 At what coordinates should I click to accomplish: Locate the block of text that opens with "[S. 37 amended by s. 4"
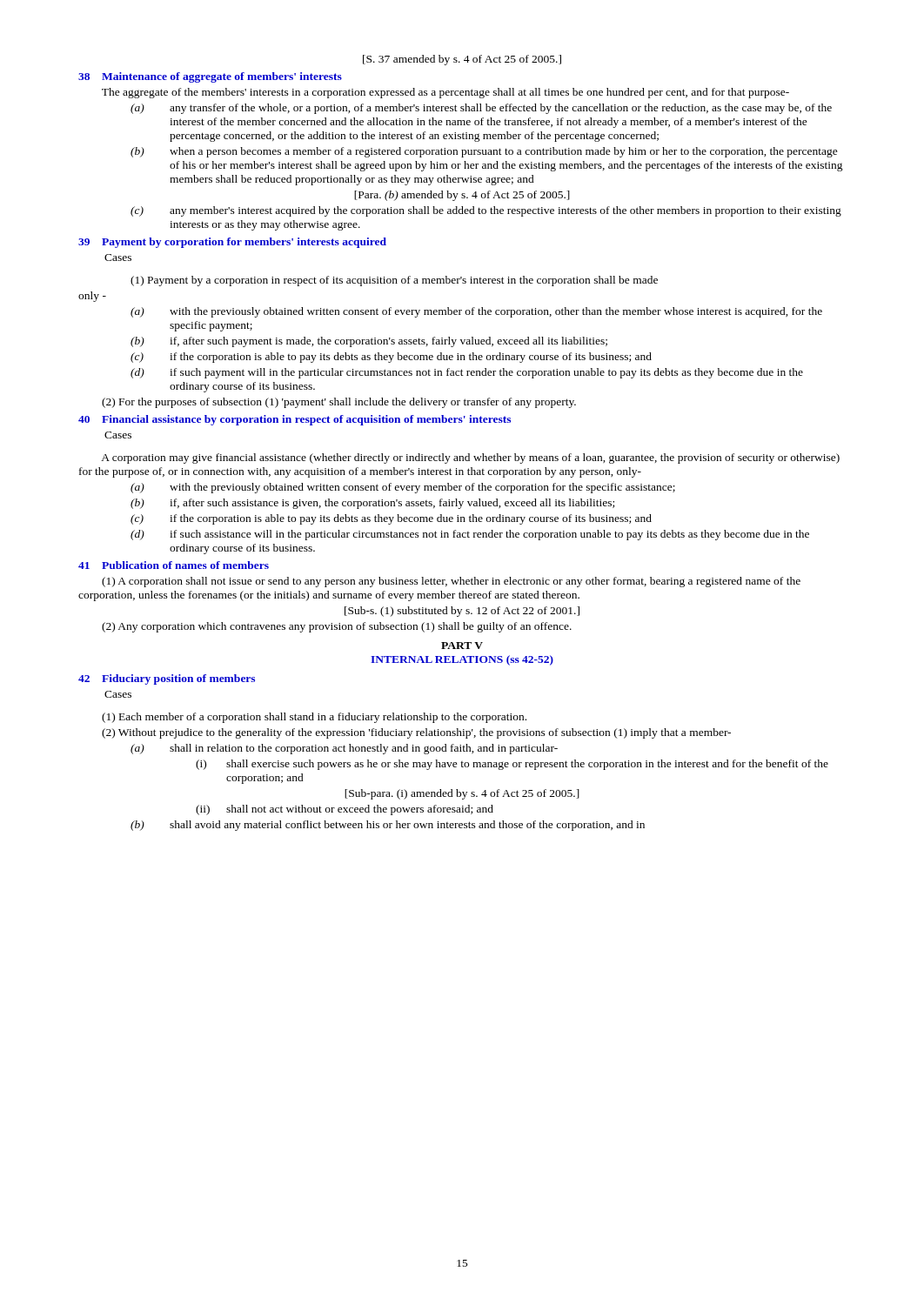[462, 59]
